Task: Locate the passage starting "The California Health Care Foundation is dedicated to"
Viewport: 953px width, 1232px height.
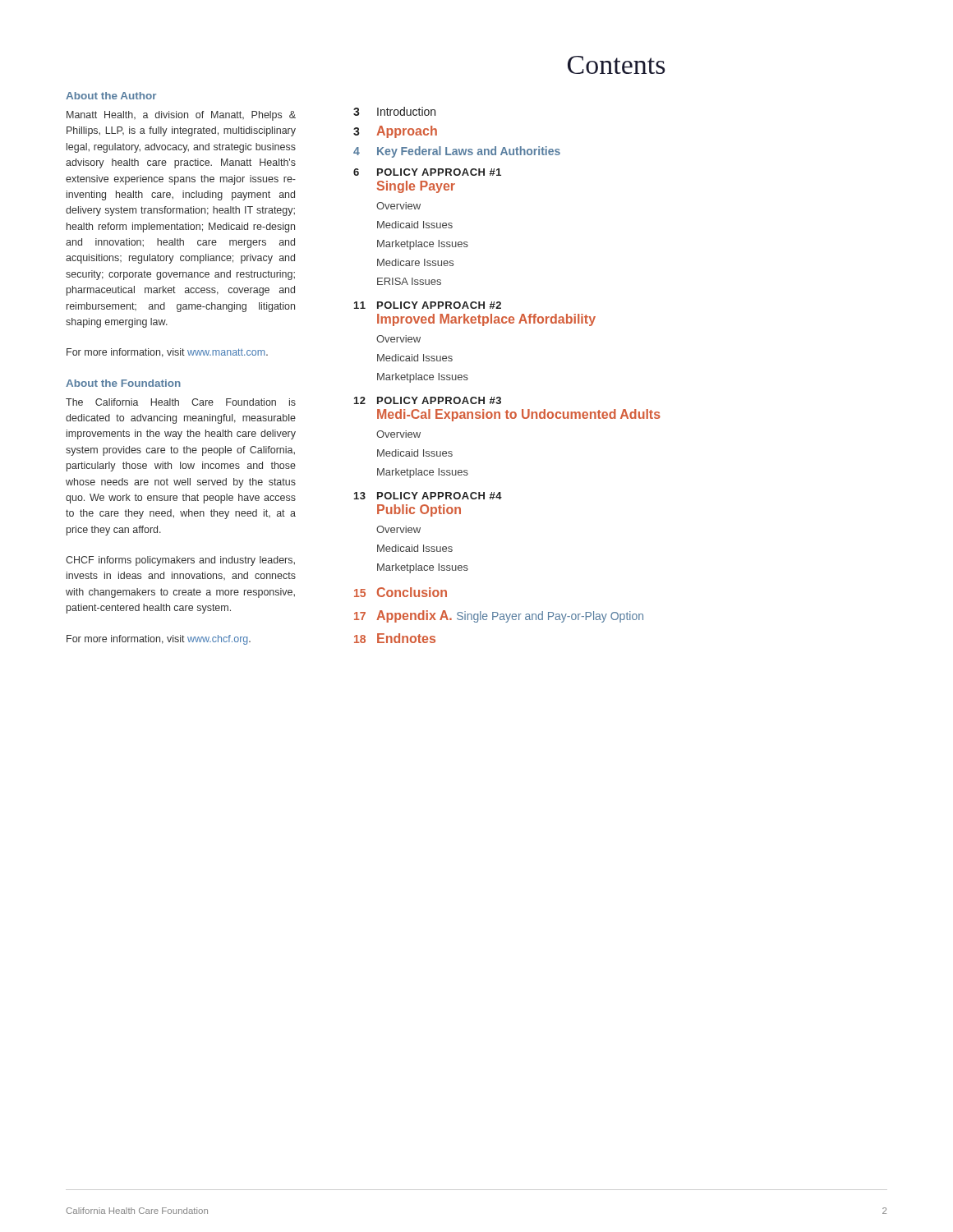Action: click(181, 466)
